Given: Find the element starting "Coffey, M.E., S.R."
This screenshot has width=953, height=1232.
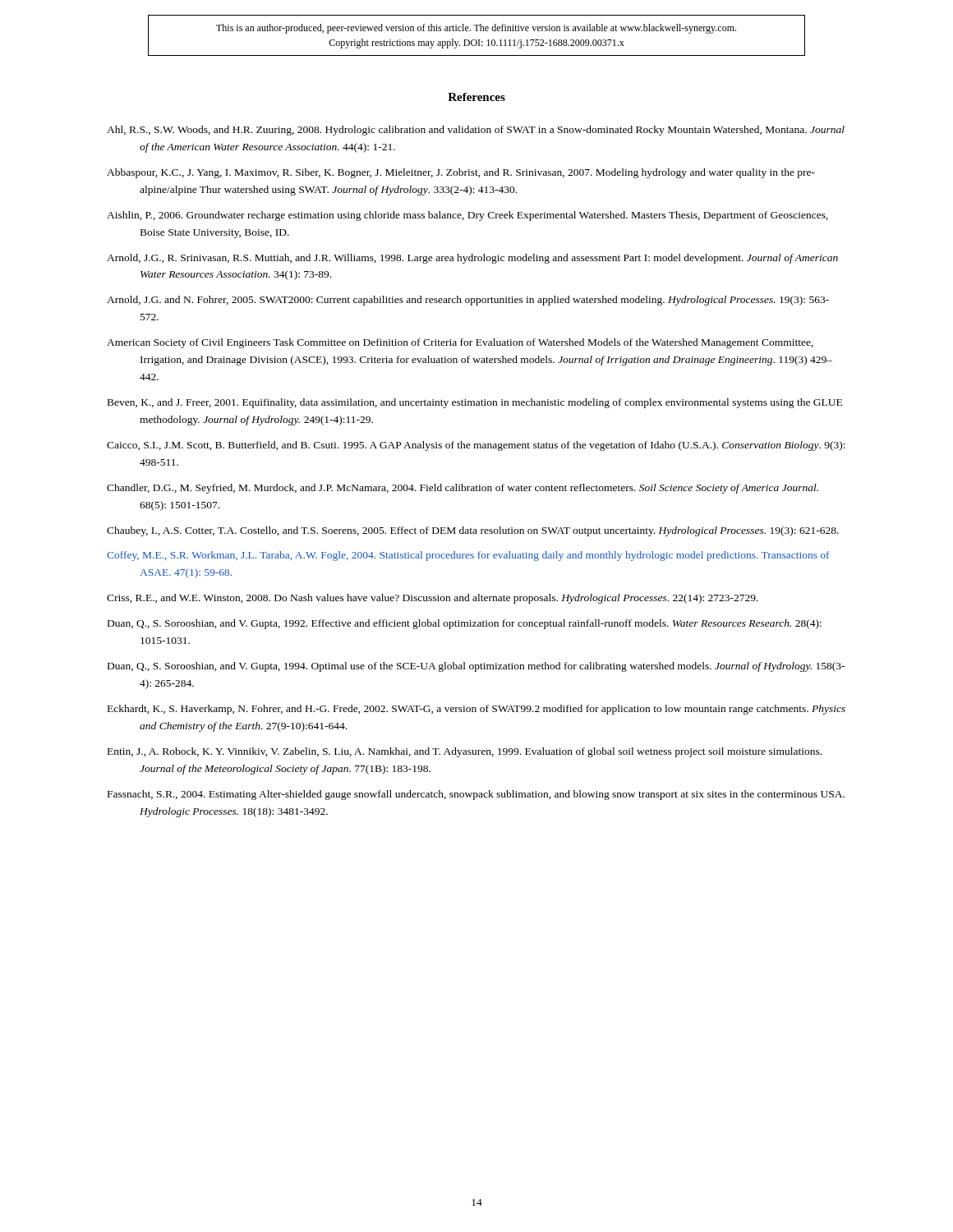Looking at the screenshot, I should (468, 564).
